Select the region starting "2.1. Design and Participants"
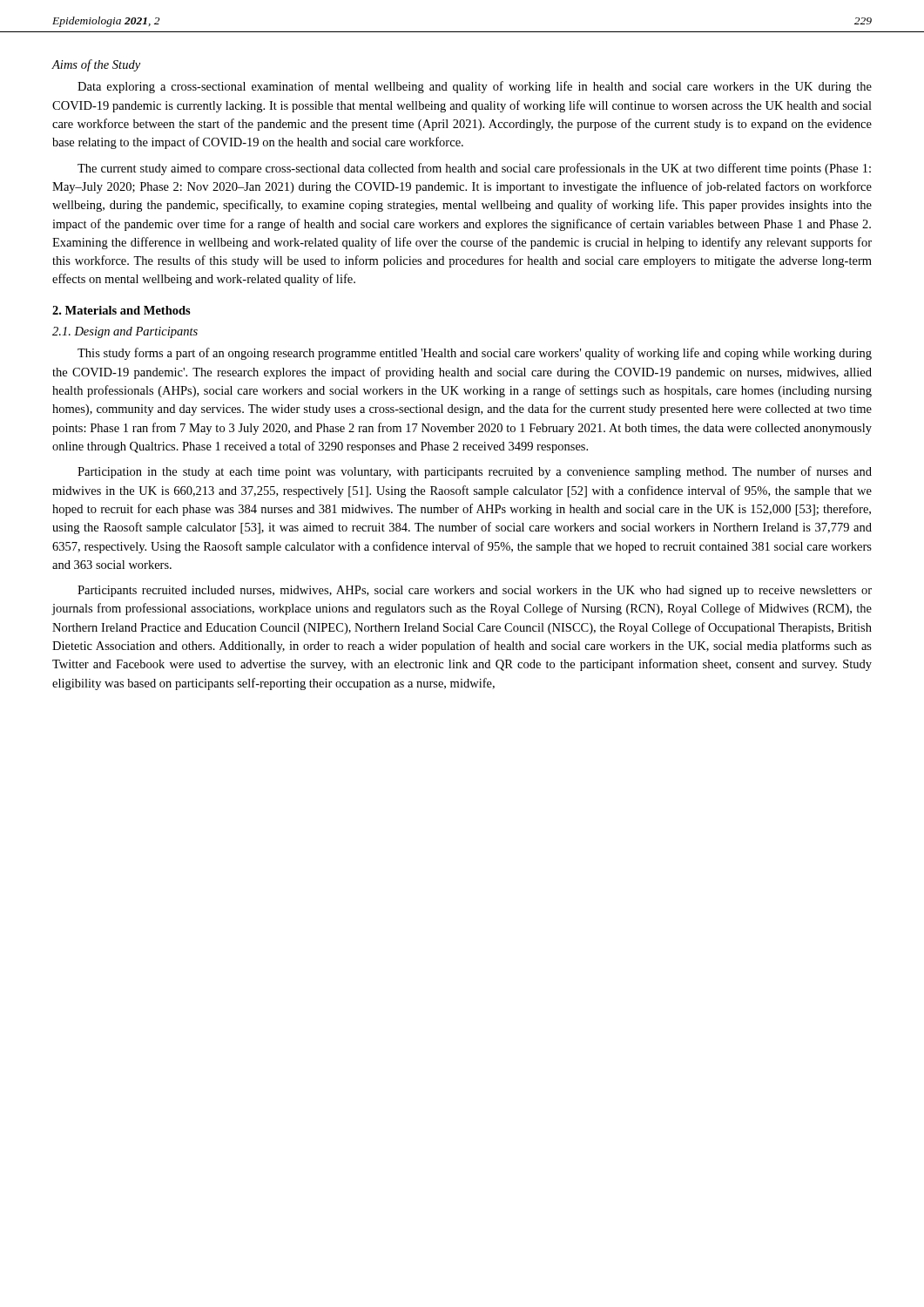This screenshot has width=924, height=1307. tap(125, 331)
